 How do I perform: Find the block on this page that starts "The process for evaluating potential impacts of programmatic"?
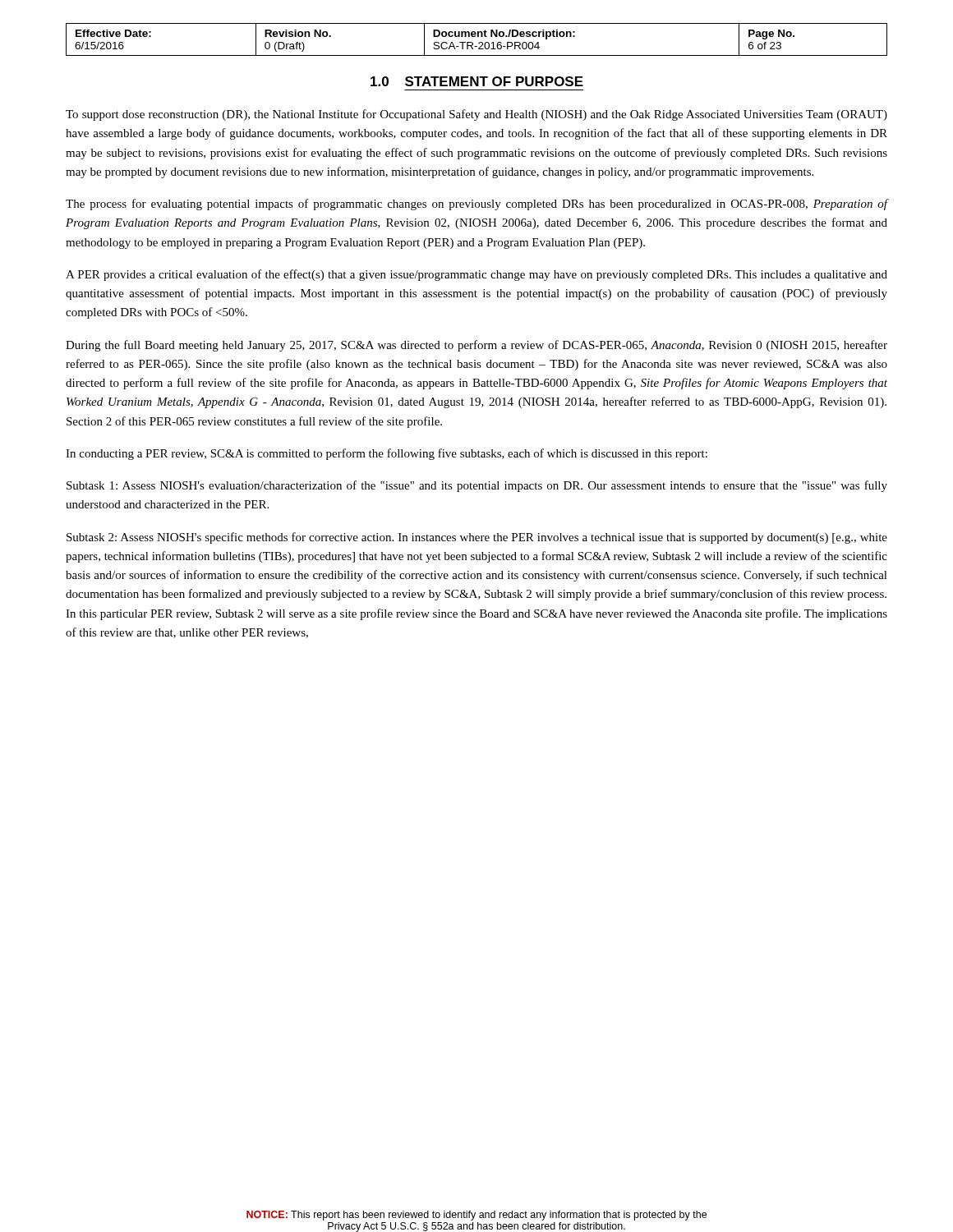tap(476, 223)
